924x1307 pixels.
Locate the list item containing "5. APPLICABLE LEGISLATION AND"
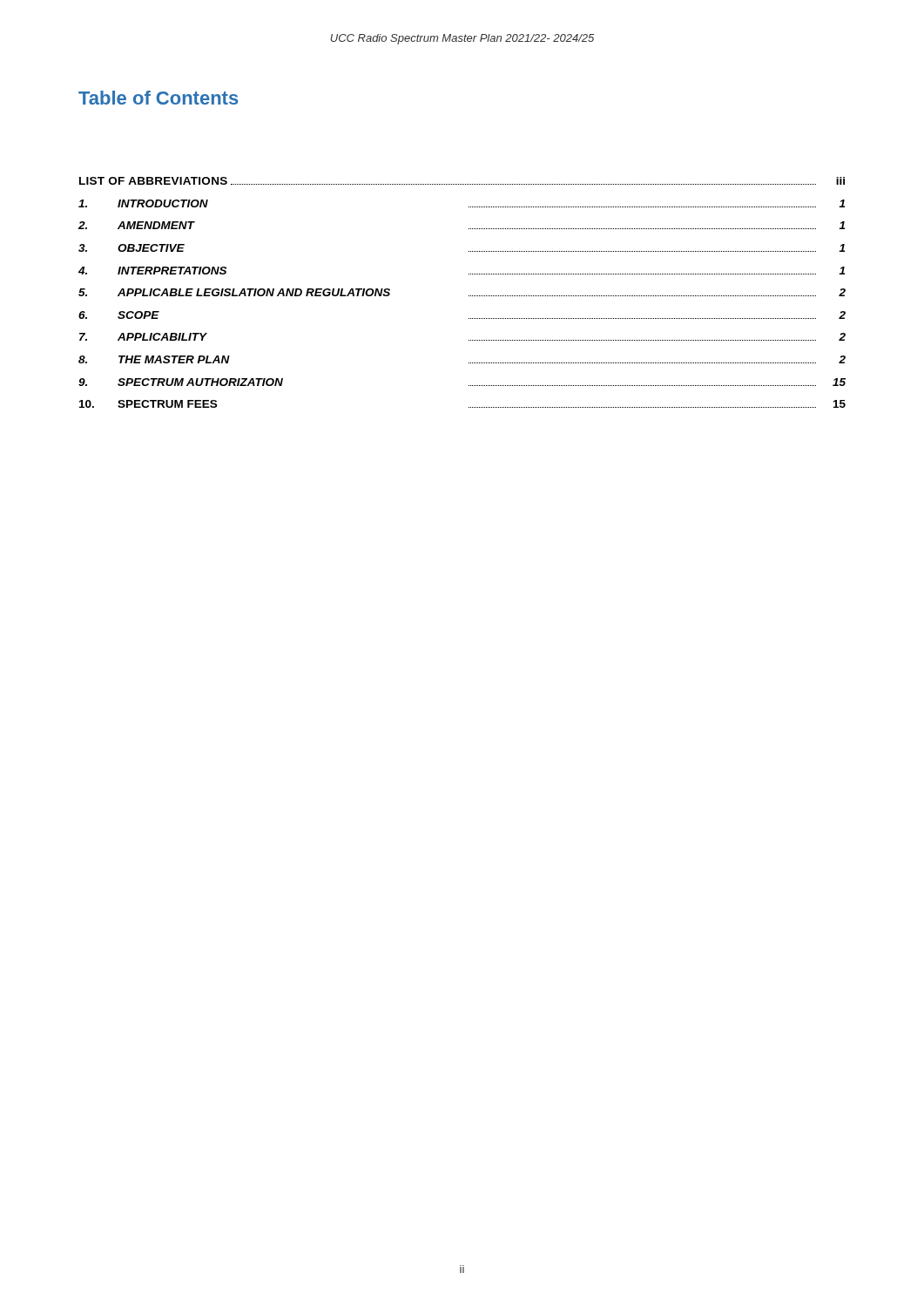(x=462, y=293)
